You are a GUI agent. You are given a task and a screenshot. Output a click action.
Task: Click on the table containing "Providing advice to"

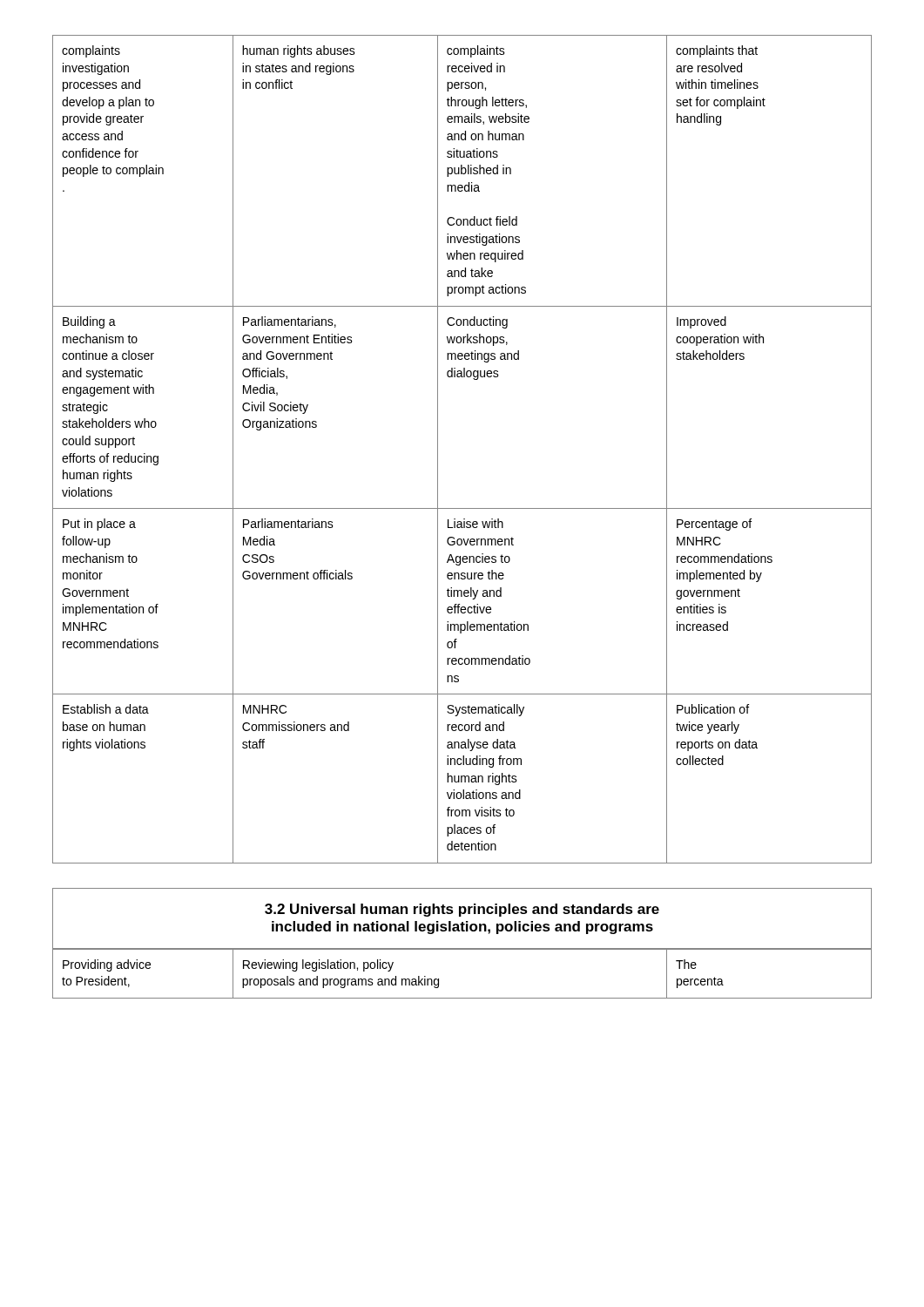coord(462,974)
